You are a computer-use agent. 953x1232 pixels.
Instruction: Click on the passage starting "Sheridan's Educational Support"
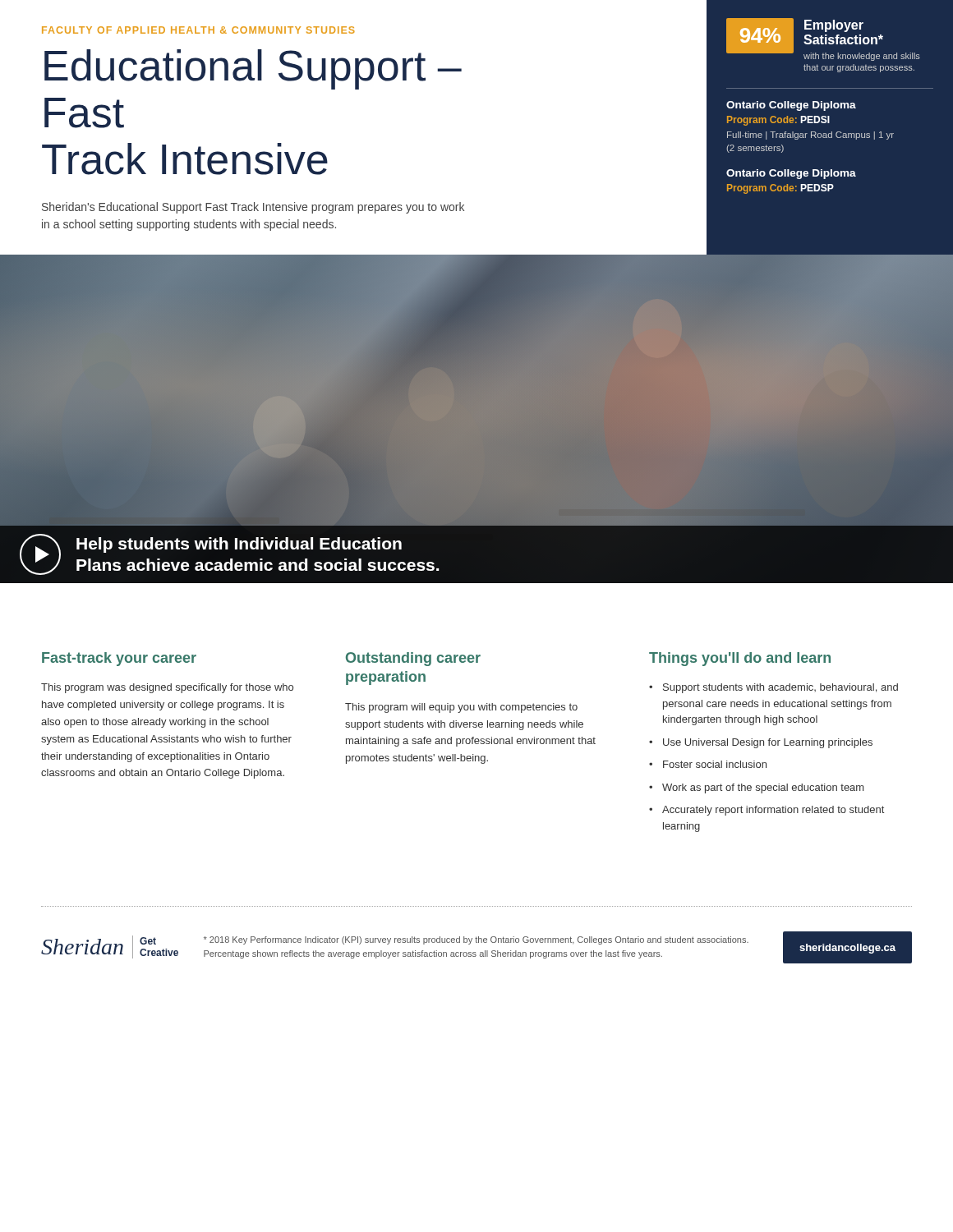(x=253, y=215)
